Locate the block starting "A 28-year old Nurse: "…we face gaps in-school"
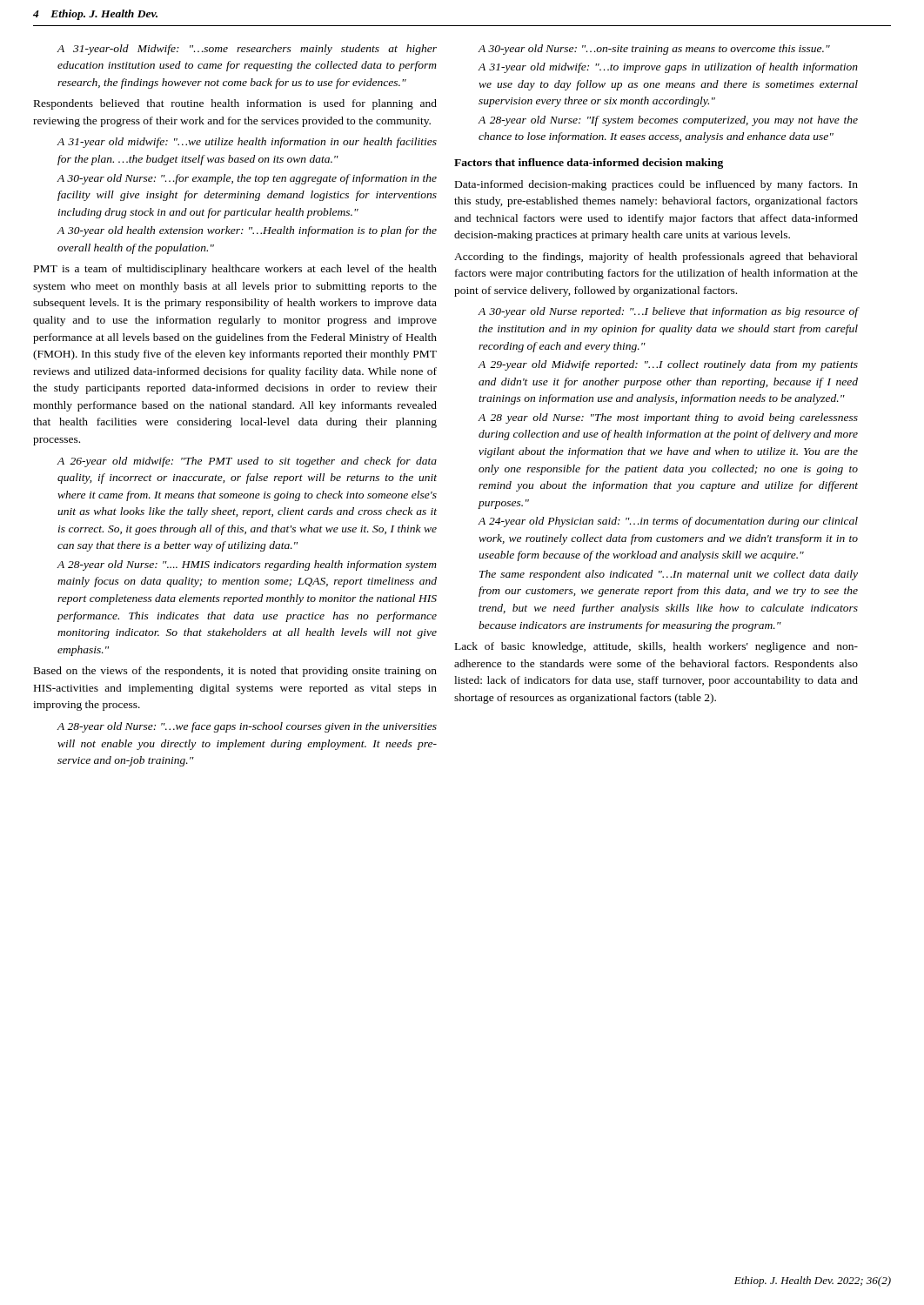The width and height of the screenshot is (924, 1305). 247,743
